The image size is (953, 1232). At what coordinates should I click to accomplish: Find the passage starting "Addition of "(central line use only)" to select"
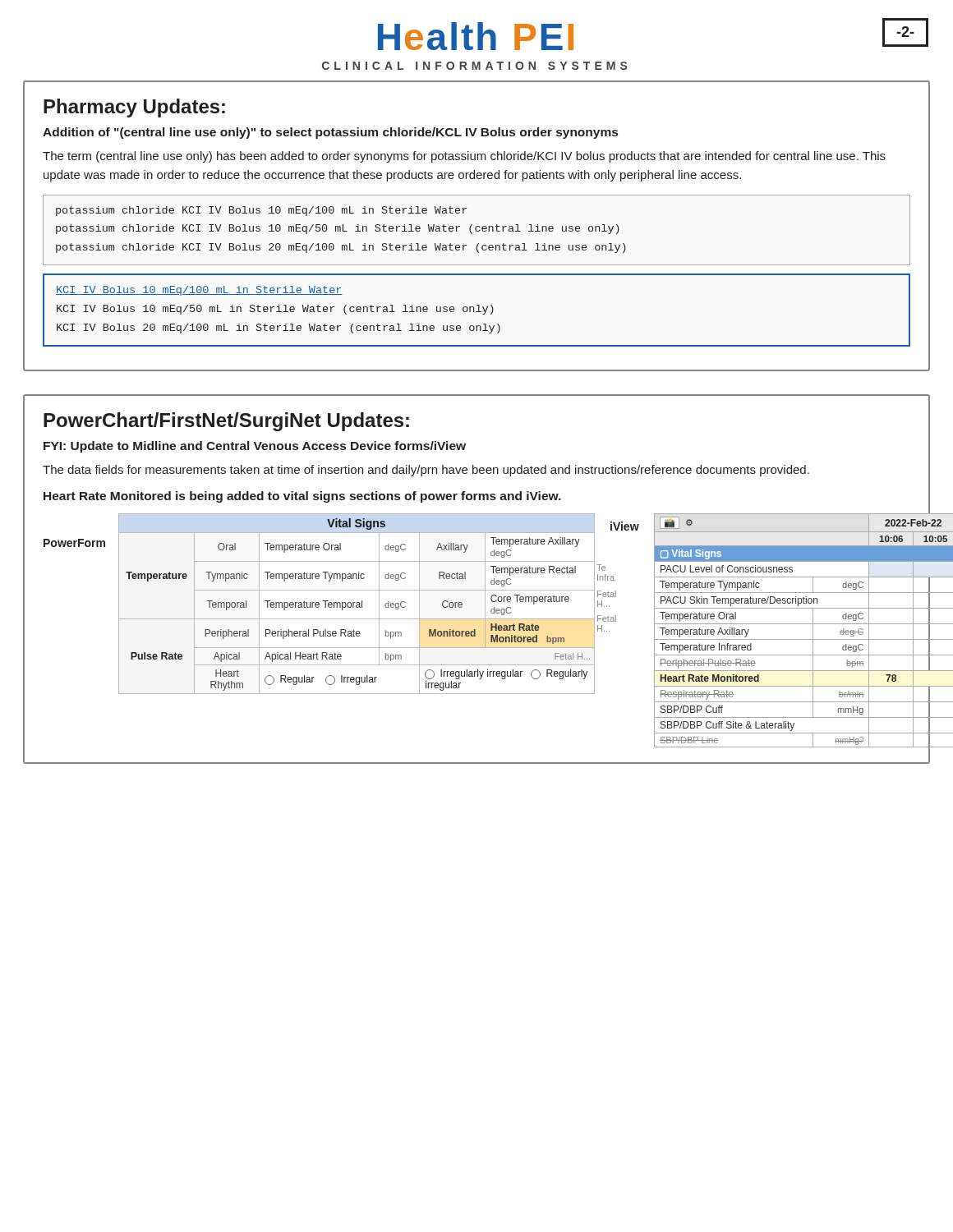[x=331, y=132]
